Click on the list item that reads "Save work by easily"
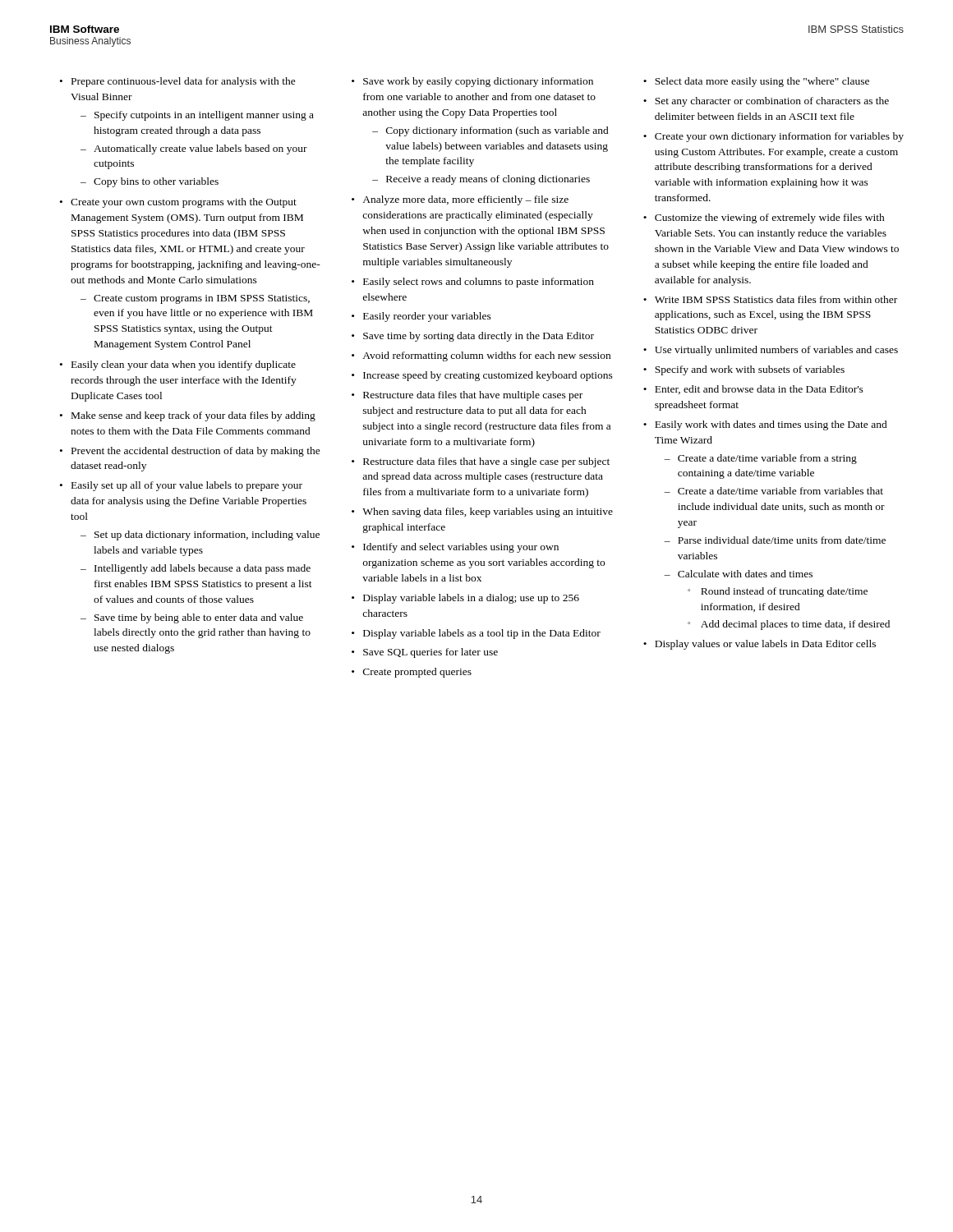Viewport: 953px width, 1232px height. tap(488, 131)
